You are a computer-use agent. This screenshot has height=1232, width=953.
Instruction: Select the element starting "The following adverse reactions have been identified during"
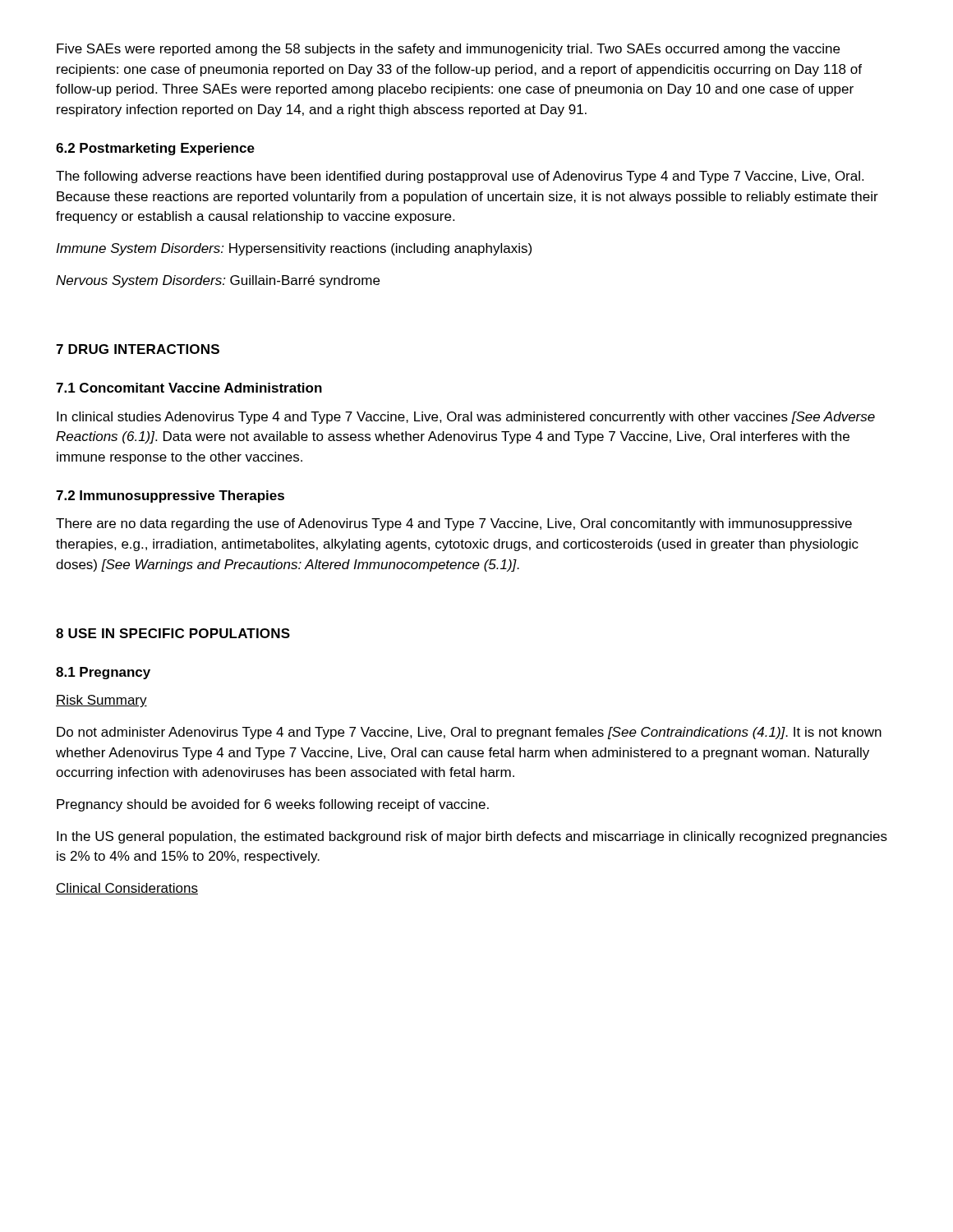[467, 197]
